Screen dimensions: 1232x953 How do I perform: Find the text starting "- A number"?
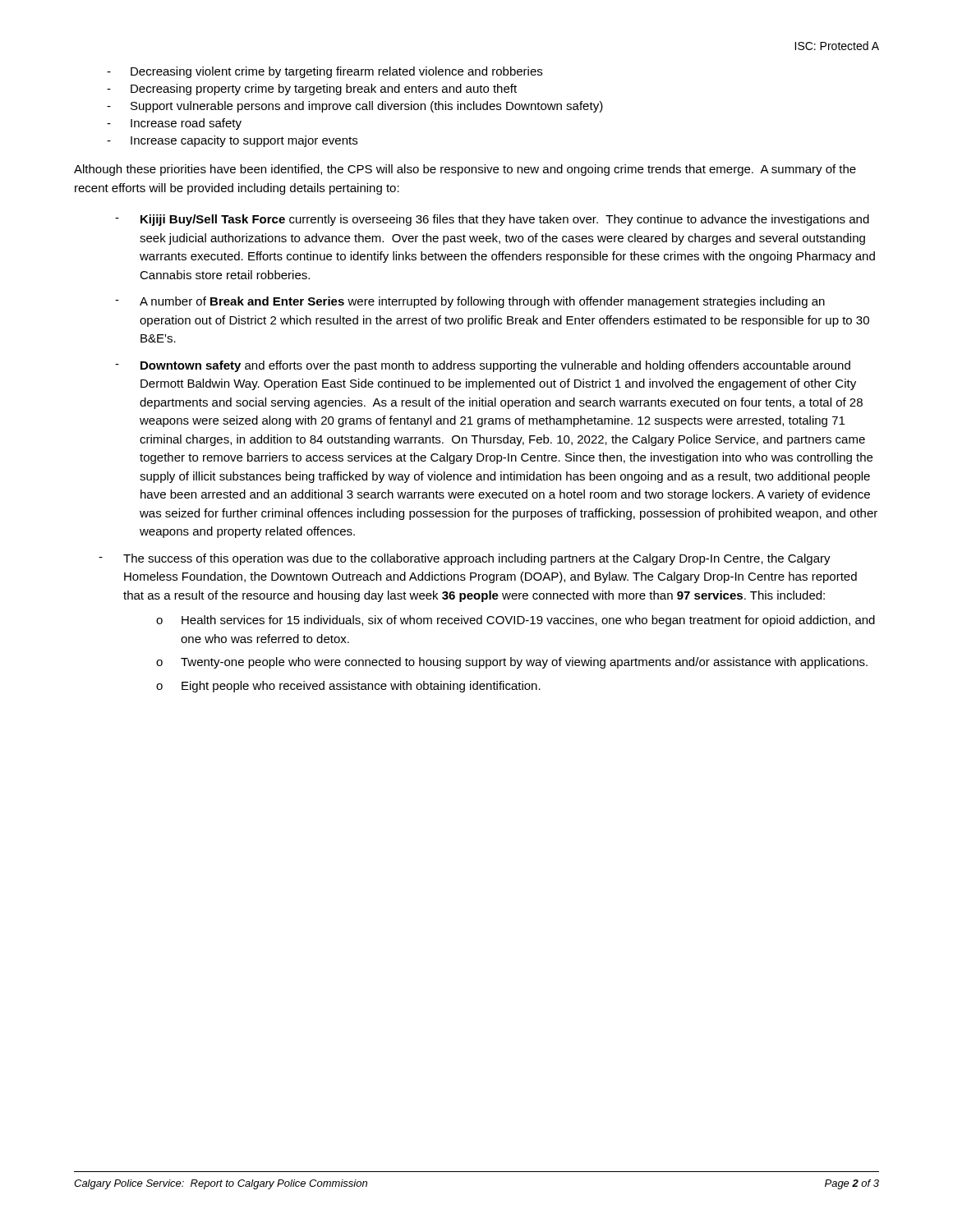point(497,320)
